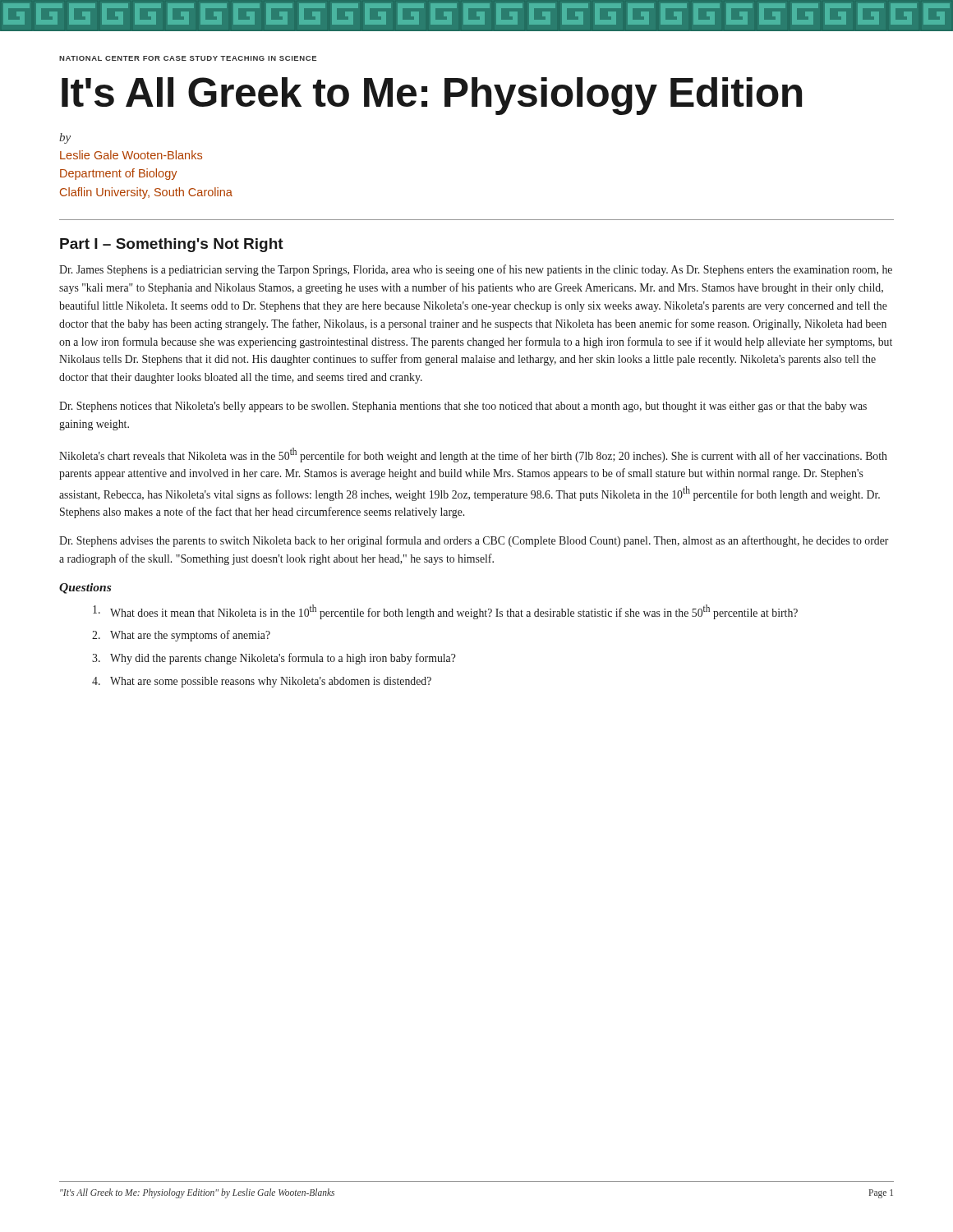
Task: Where is the section header that starts "Part I – Something's"?
Action: [171, 244]
